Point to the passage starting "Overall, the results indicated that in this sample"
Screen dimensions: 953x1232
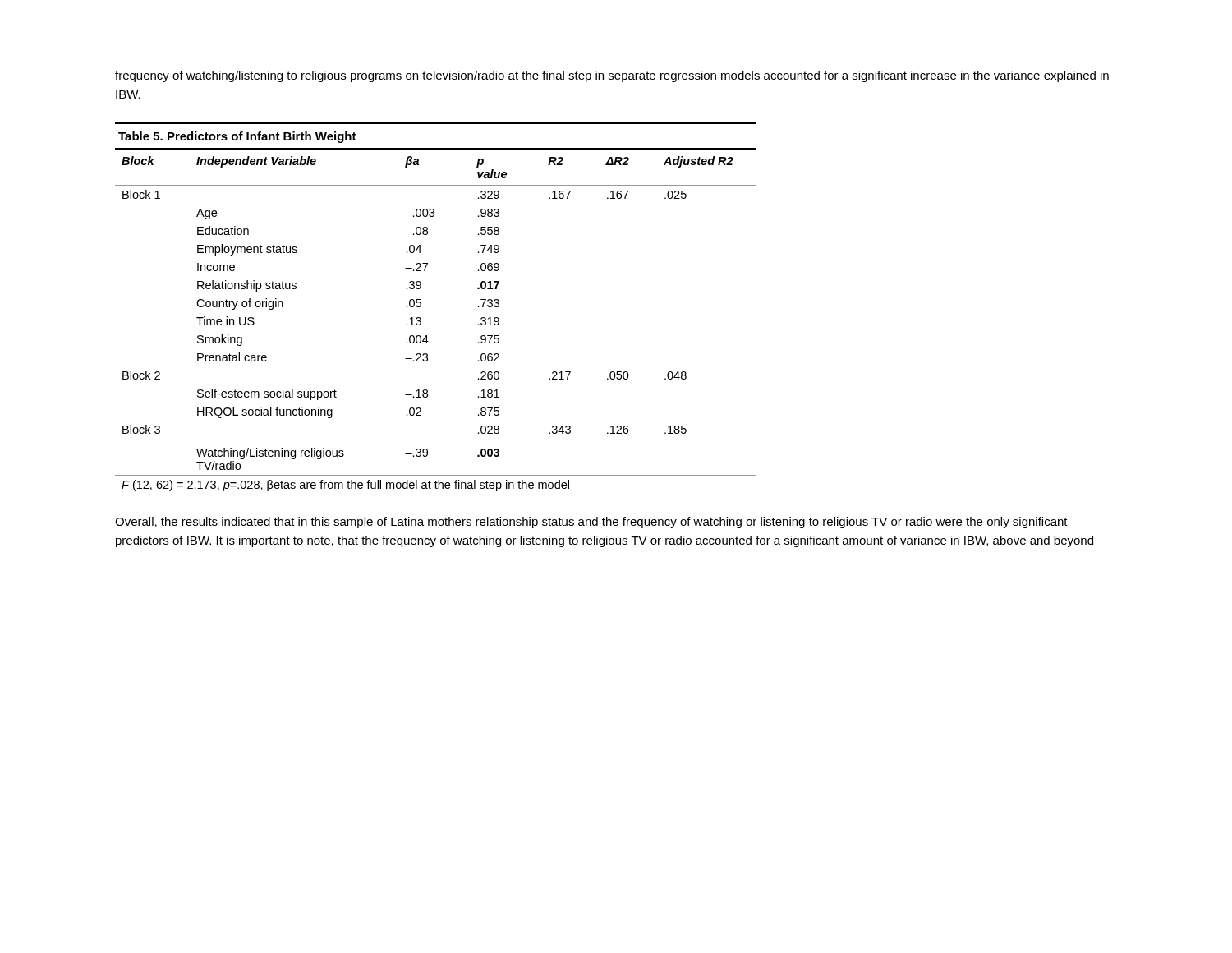(604, 530)
